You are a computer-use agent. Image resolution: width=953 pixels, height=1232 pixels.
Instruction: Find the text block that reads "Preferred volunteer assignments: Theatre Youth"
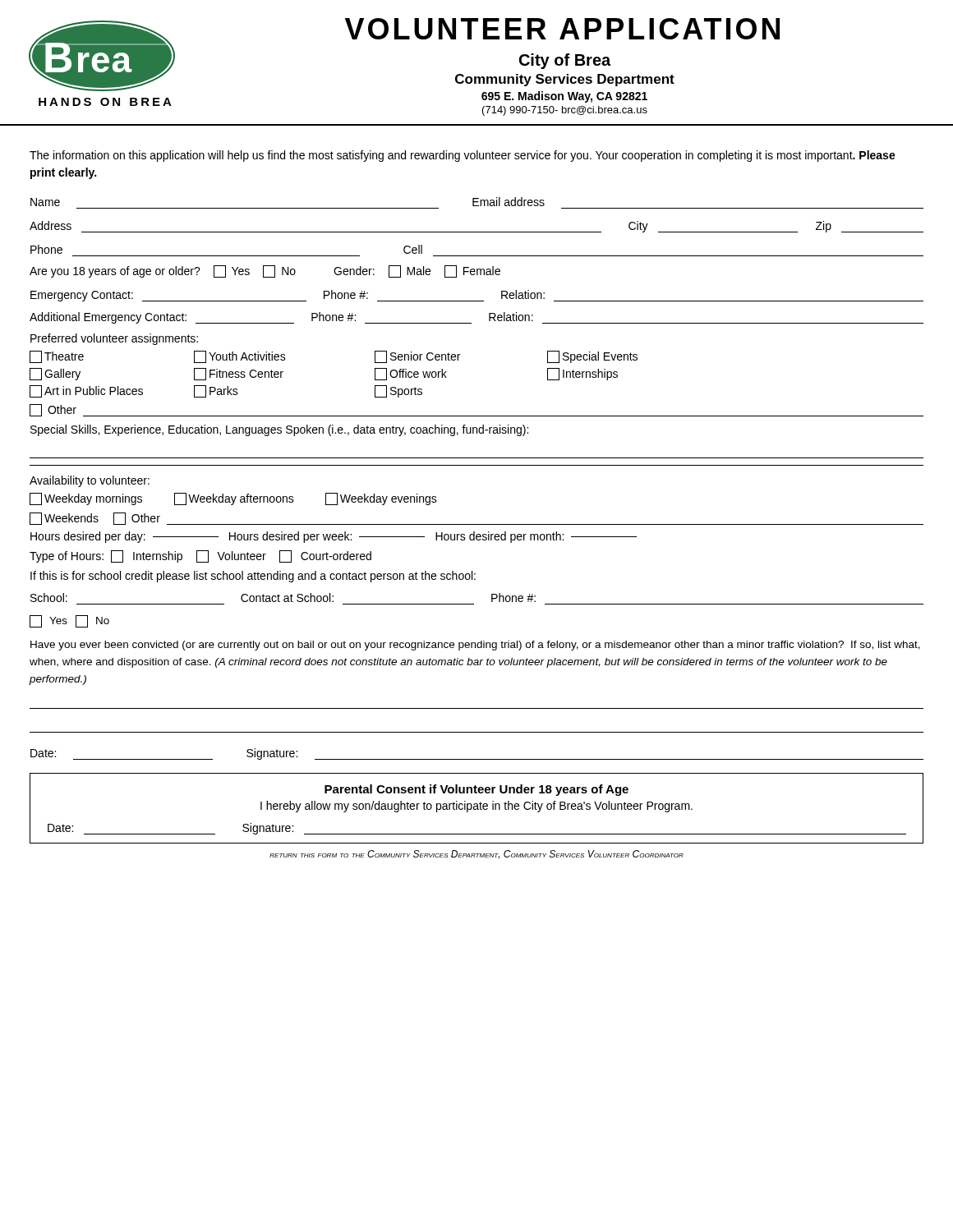(114, 339)
